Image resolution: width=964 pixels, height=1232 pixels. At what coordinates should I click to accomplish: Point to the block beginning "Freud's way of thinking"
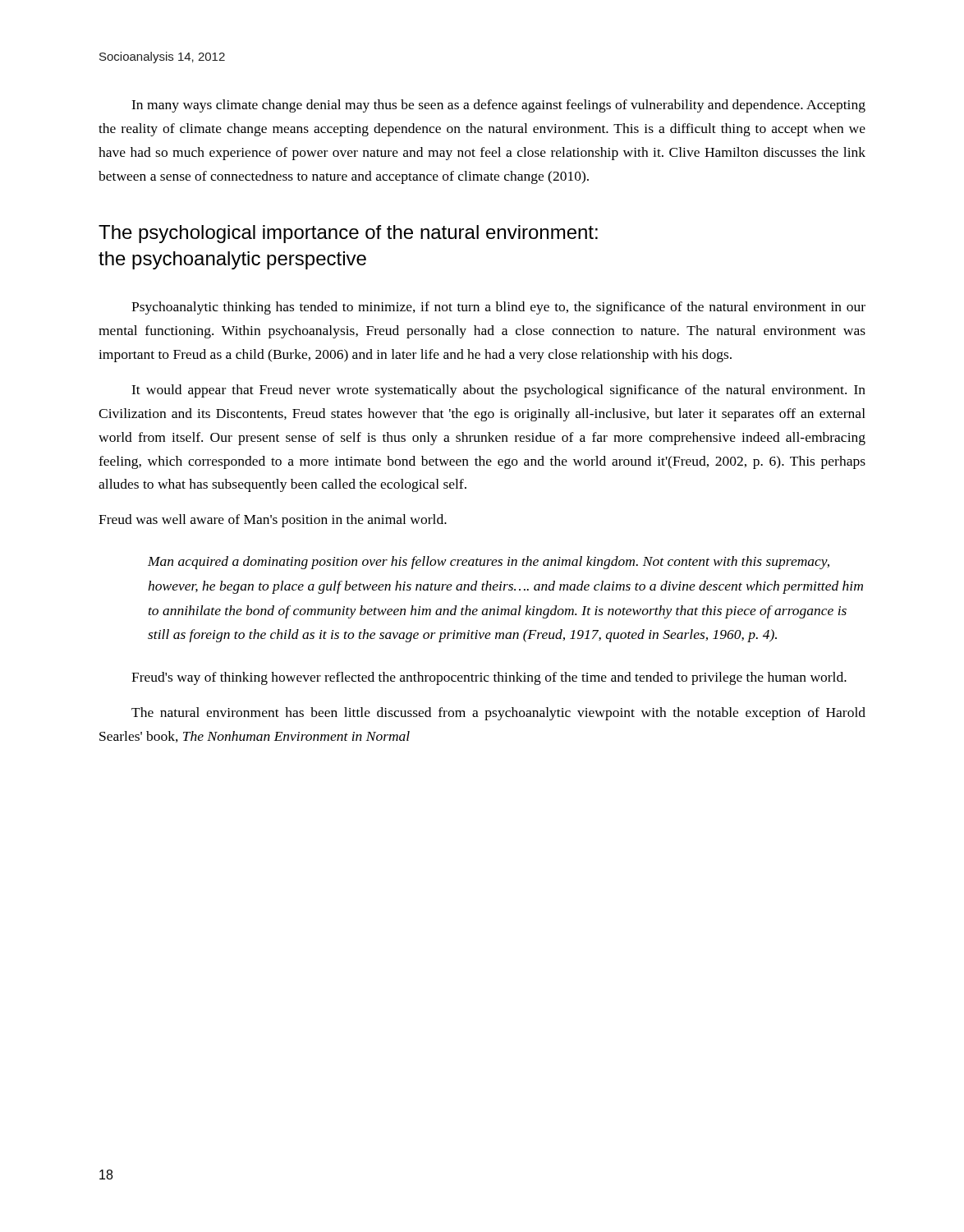[x=489, y=677]
